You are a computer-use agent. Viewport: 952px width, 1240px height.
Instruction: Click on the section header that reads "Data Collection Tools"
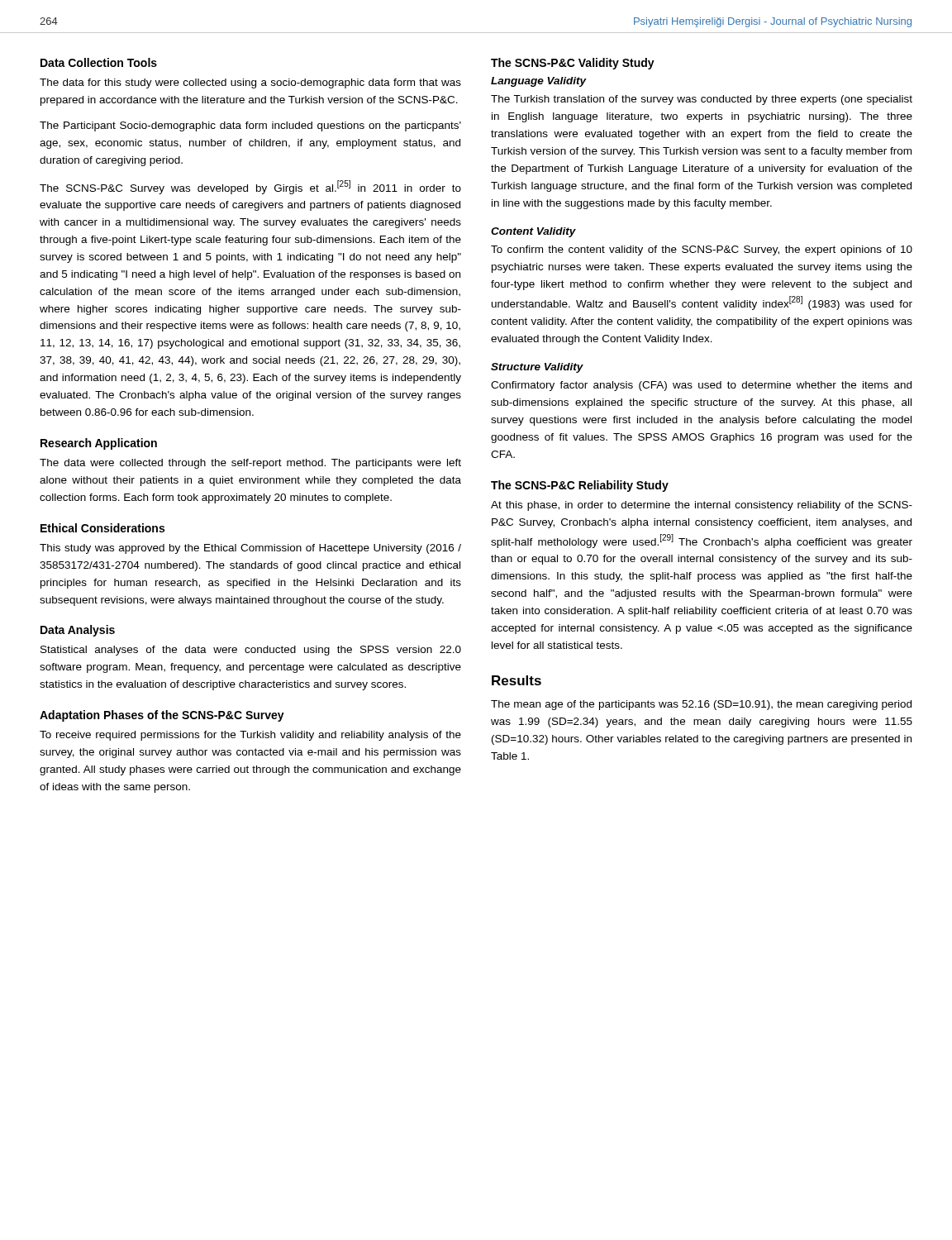[98, 63]
